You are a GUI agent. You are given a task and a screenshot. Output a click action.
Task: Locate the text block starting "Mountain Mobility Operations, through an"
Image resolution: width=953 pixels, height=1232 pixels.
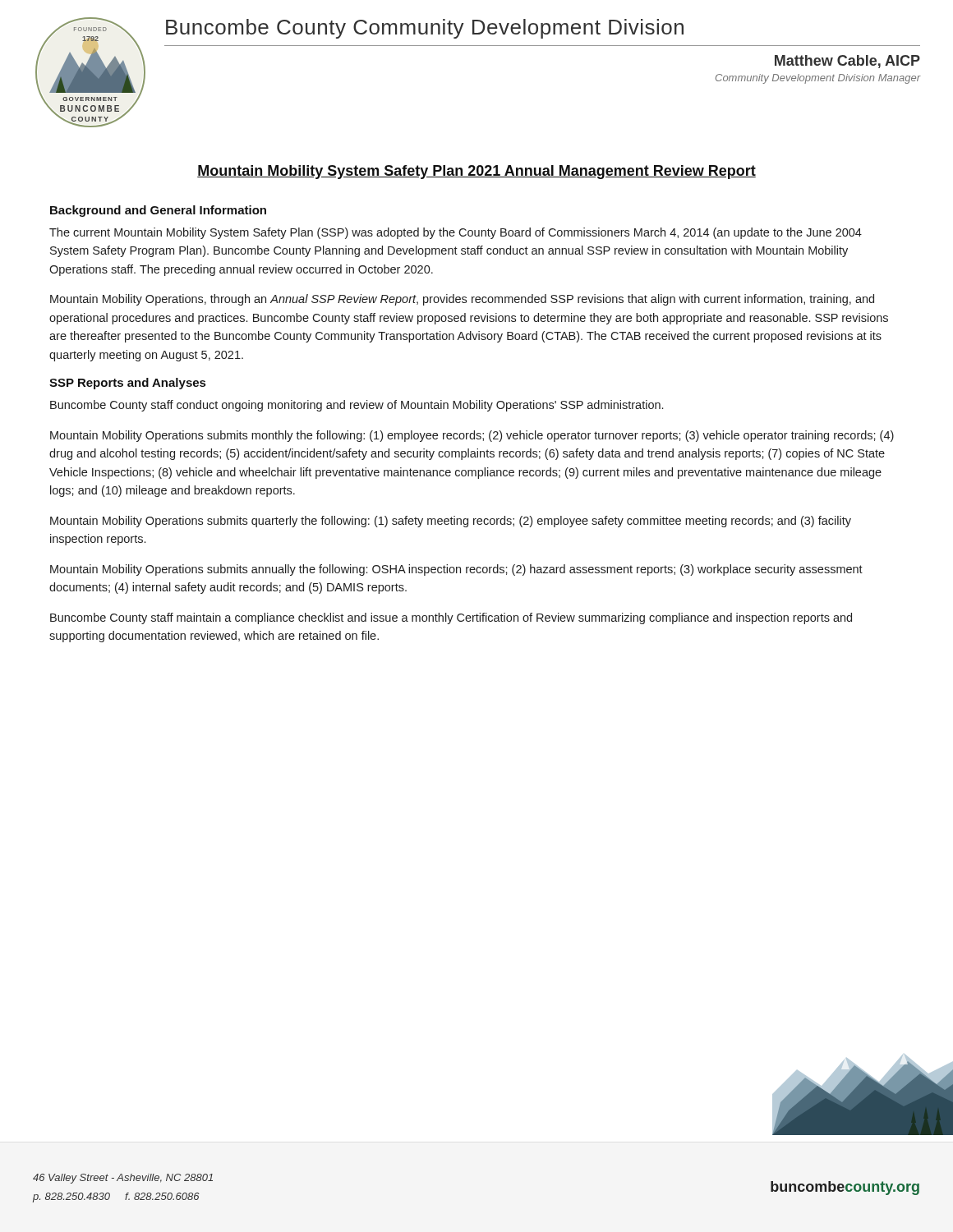click(469, 327)
